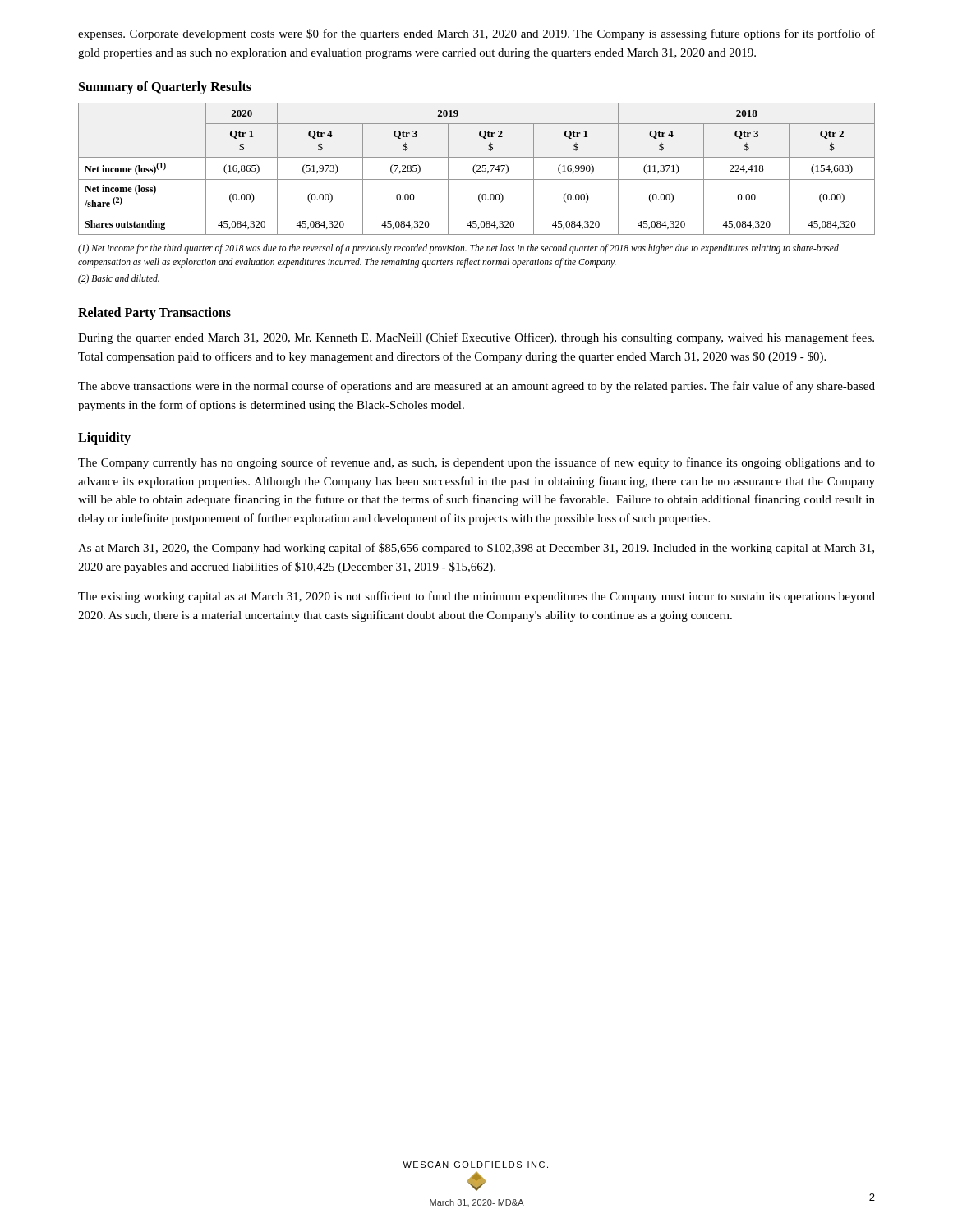Locate the text starting "The Company currently has no"

point(476,490)
